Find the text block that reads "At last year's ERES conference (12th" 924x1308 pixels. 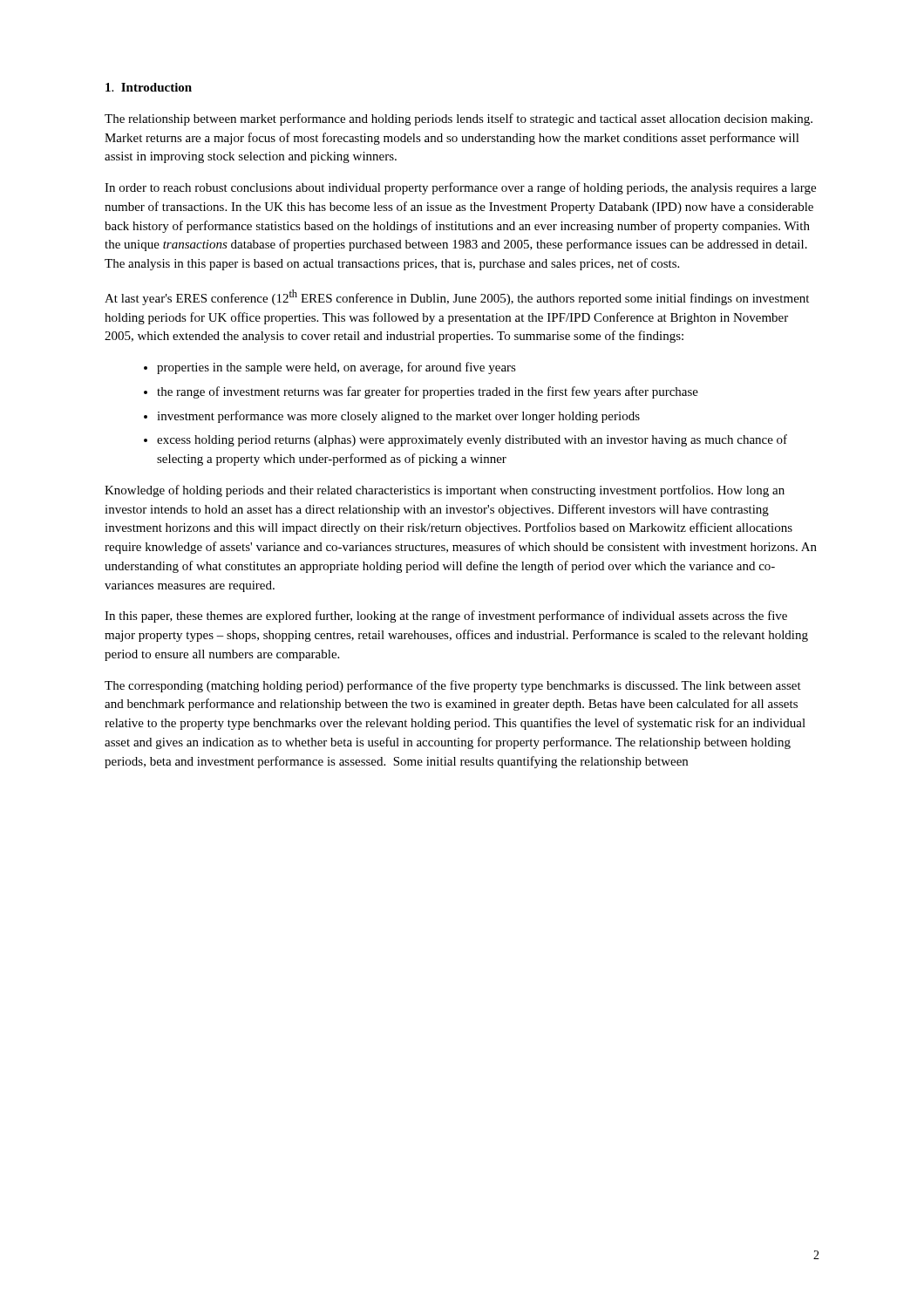click(x=457, y=315)
